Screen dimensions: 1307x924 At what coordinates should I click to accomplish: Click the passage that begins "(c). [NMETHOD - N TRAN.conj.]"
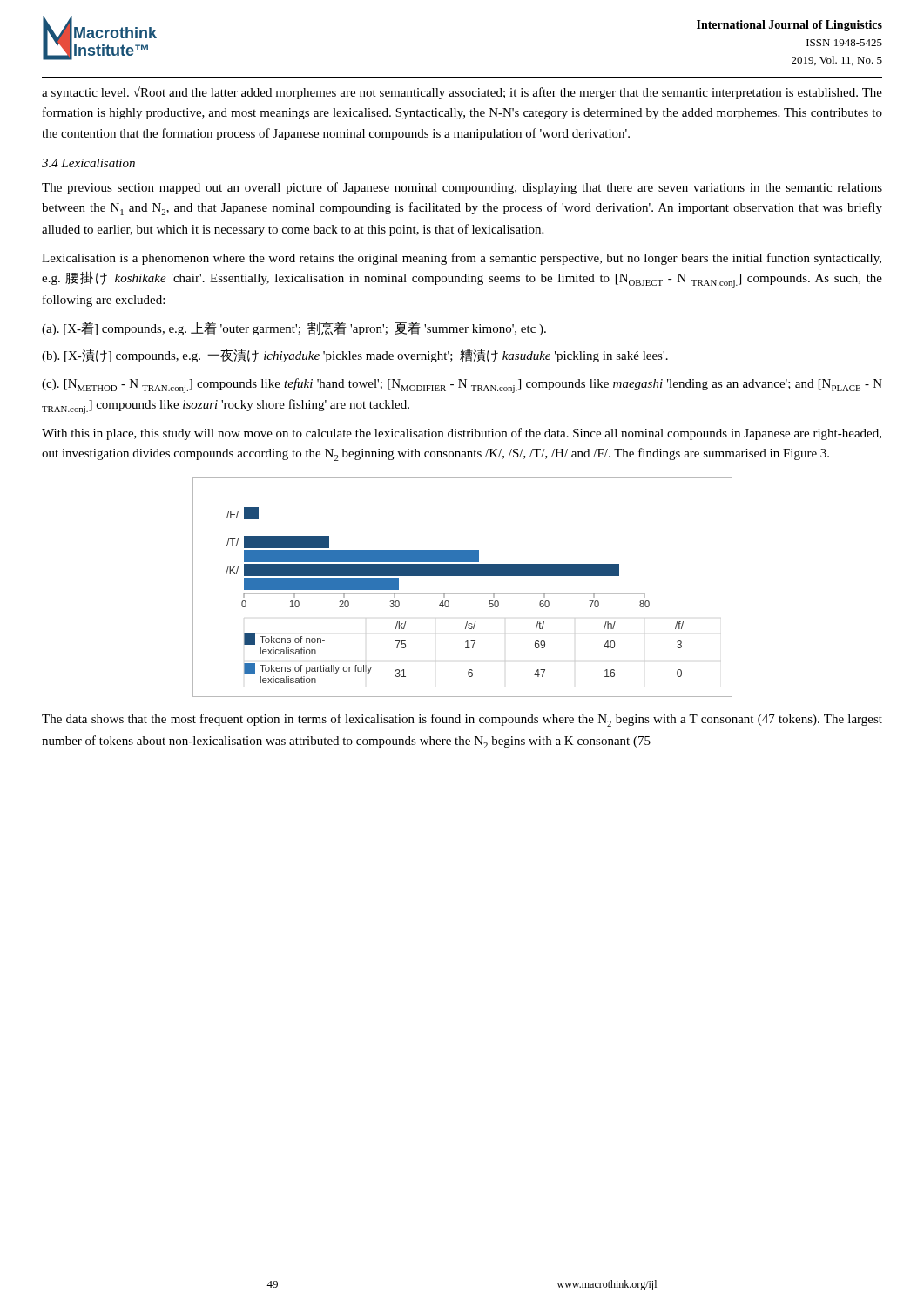tap(462, 395)
